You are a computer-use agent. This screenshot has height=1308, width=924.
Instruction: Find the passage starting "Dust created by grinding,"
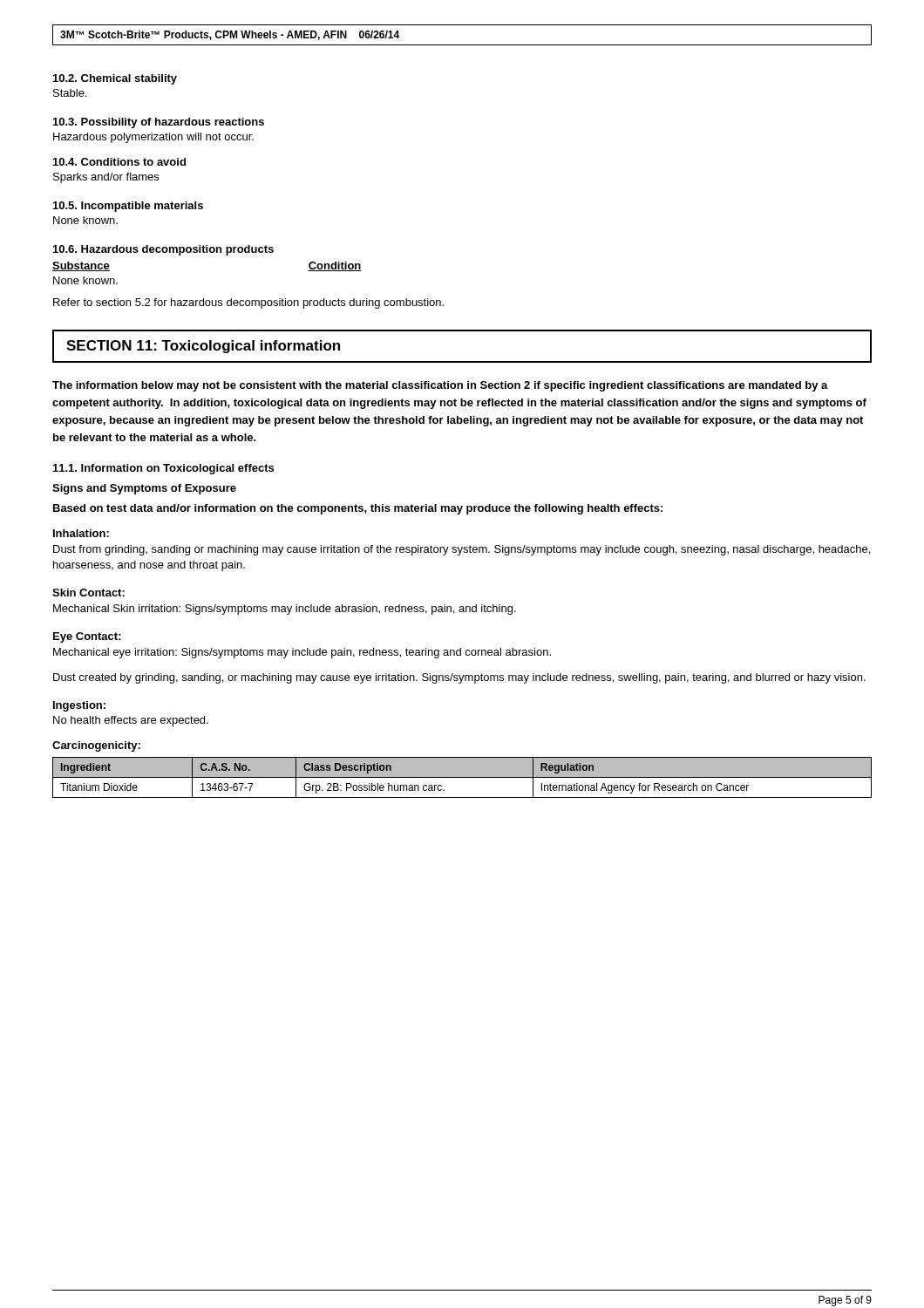459,677
